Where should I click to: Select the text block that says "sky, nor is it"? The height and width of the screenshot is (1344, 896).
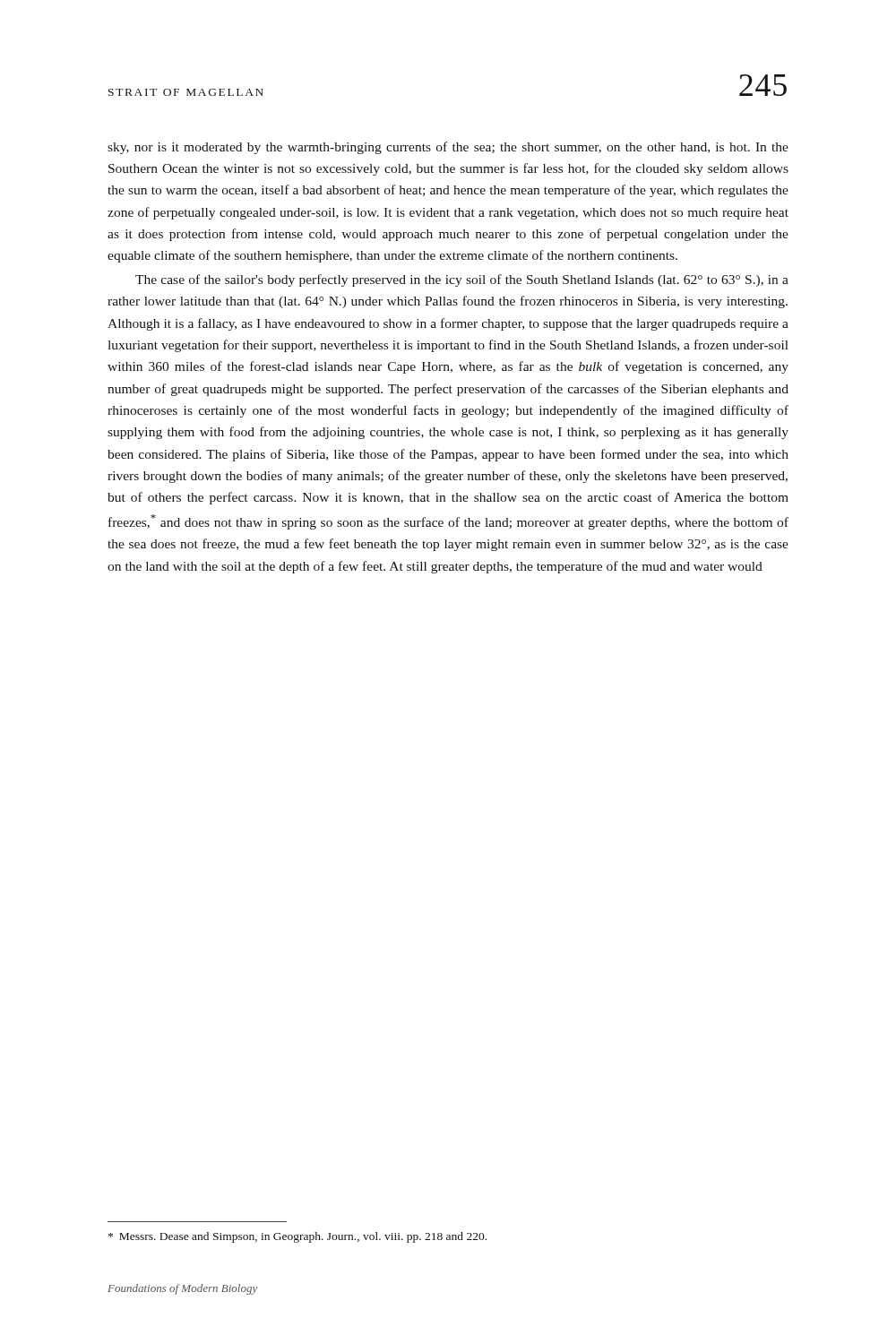pos(448,356)
